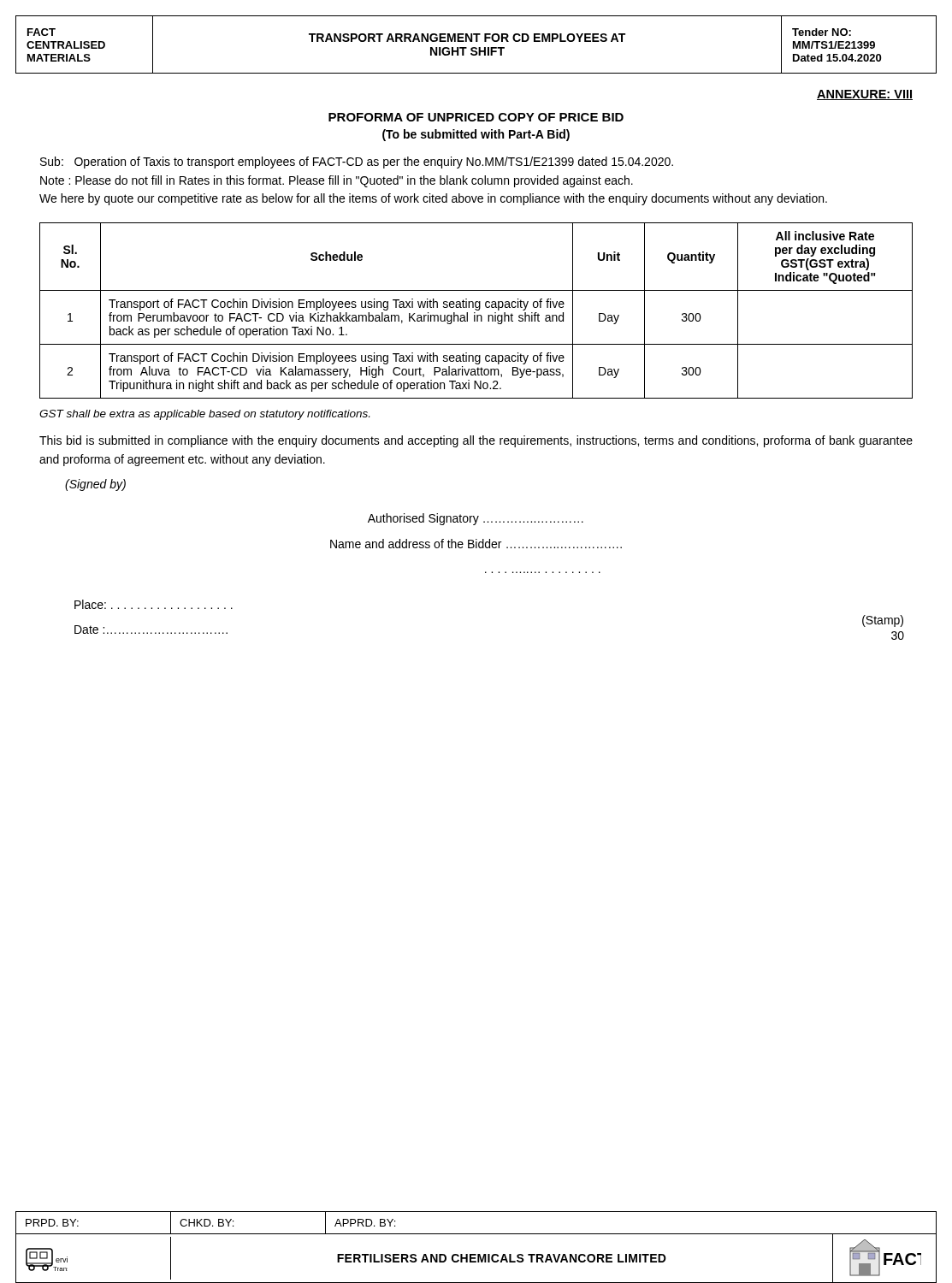The width and height of the screenshot is (952, 1283).
Task: Locate the title containing "(To be submitted with Part-A"
Action: point(476,134)
